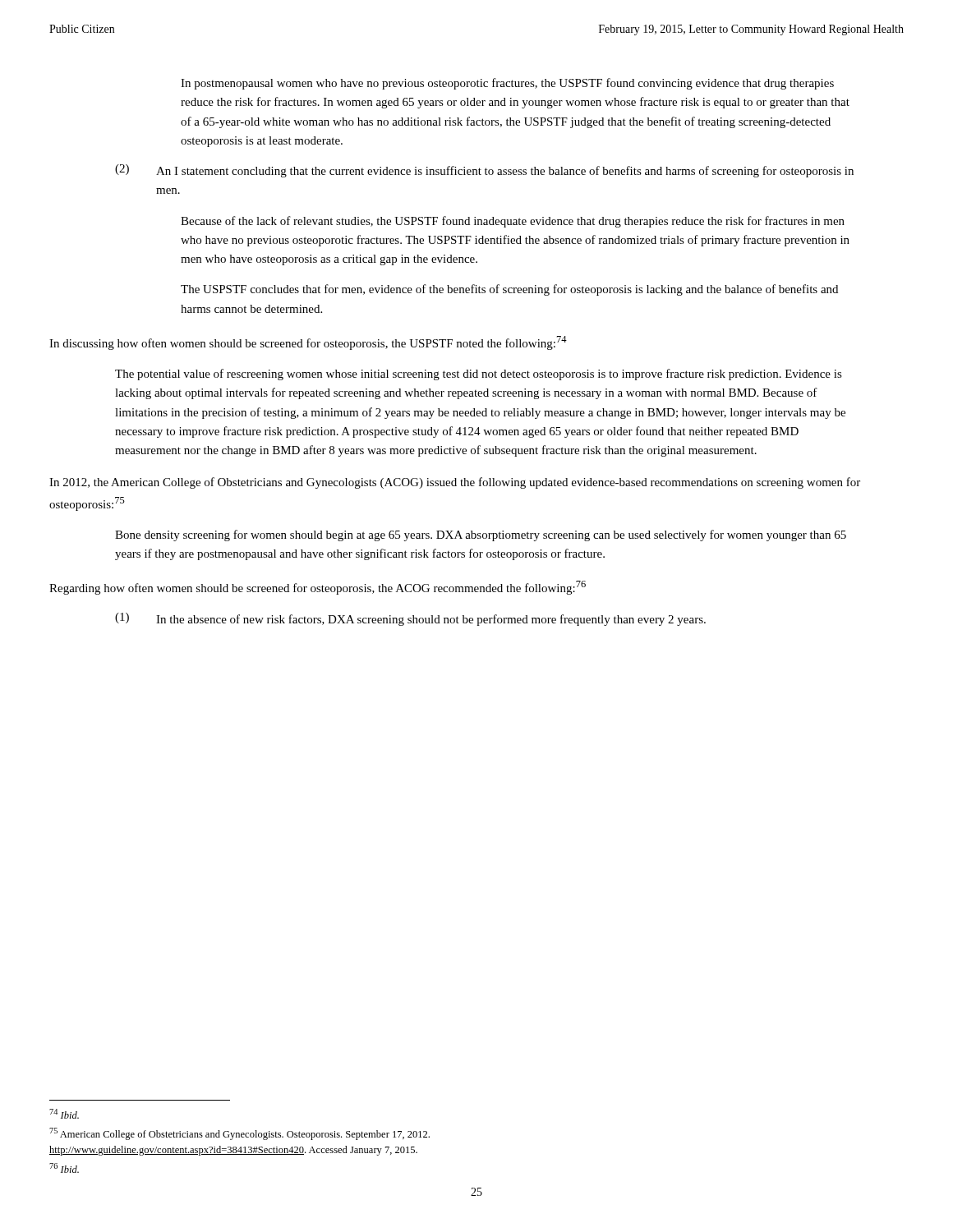Navigate to the region starting "The USPSTF concludes that"
Viewport: 953px width, 1232px height.
point(518,299)
